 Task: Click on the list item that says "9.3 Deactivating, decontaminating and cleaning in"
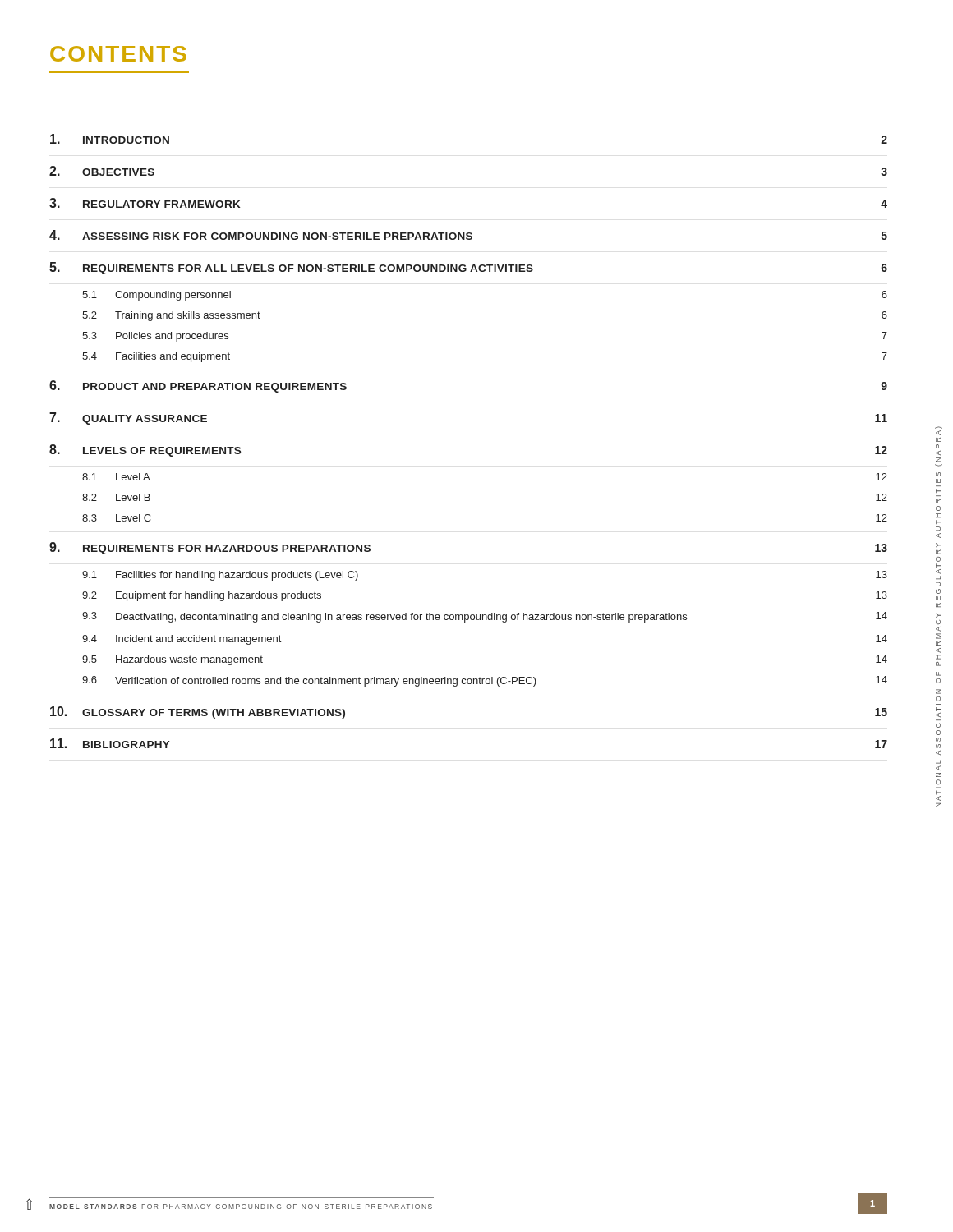(x=468, y=617)
